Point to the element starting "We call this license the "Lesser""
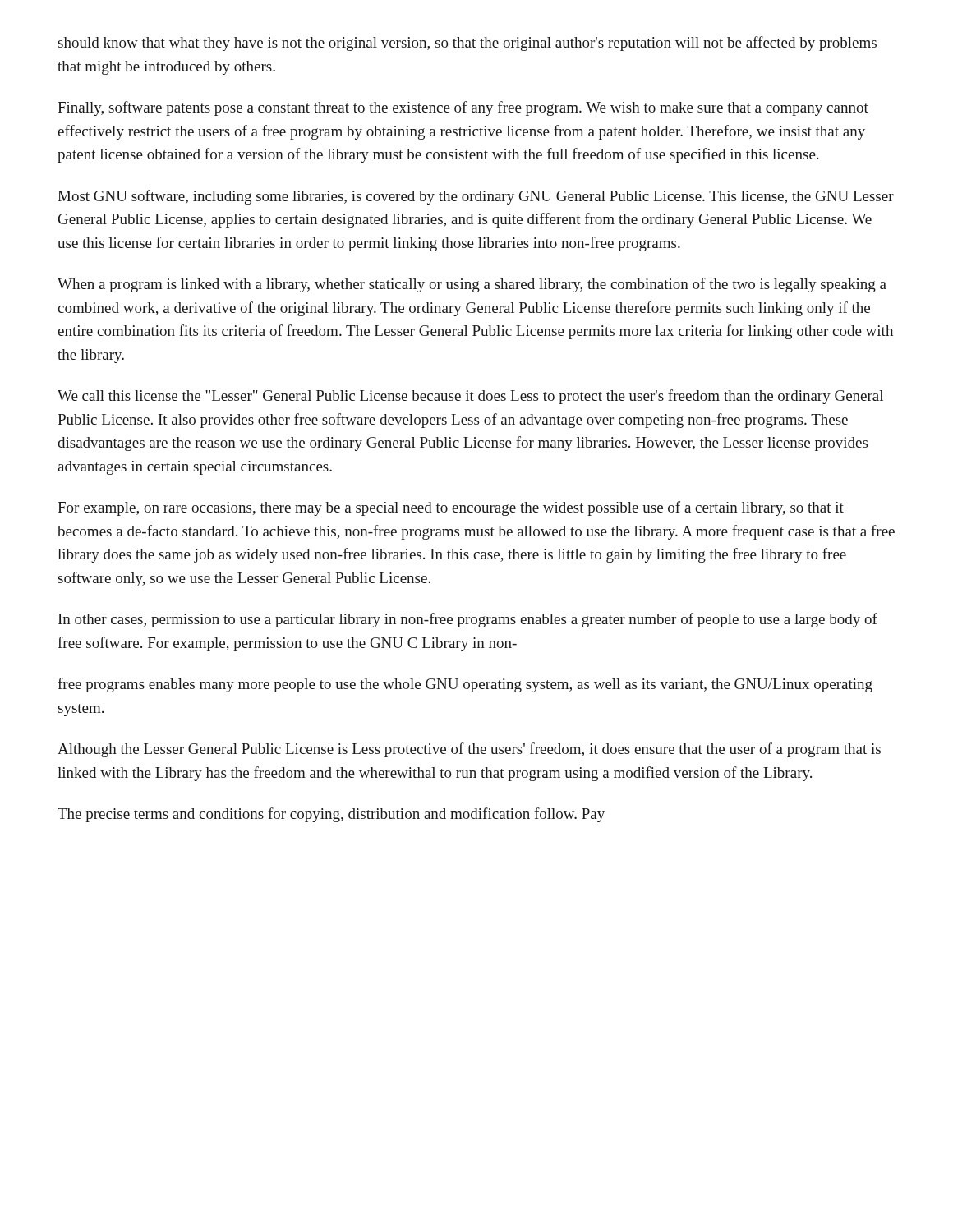 [471, 431]
